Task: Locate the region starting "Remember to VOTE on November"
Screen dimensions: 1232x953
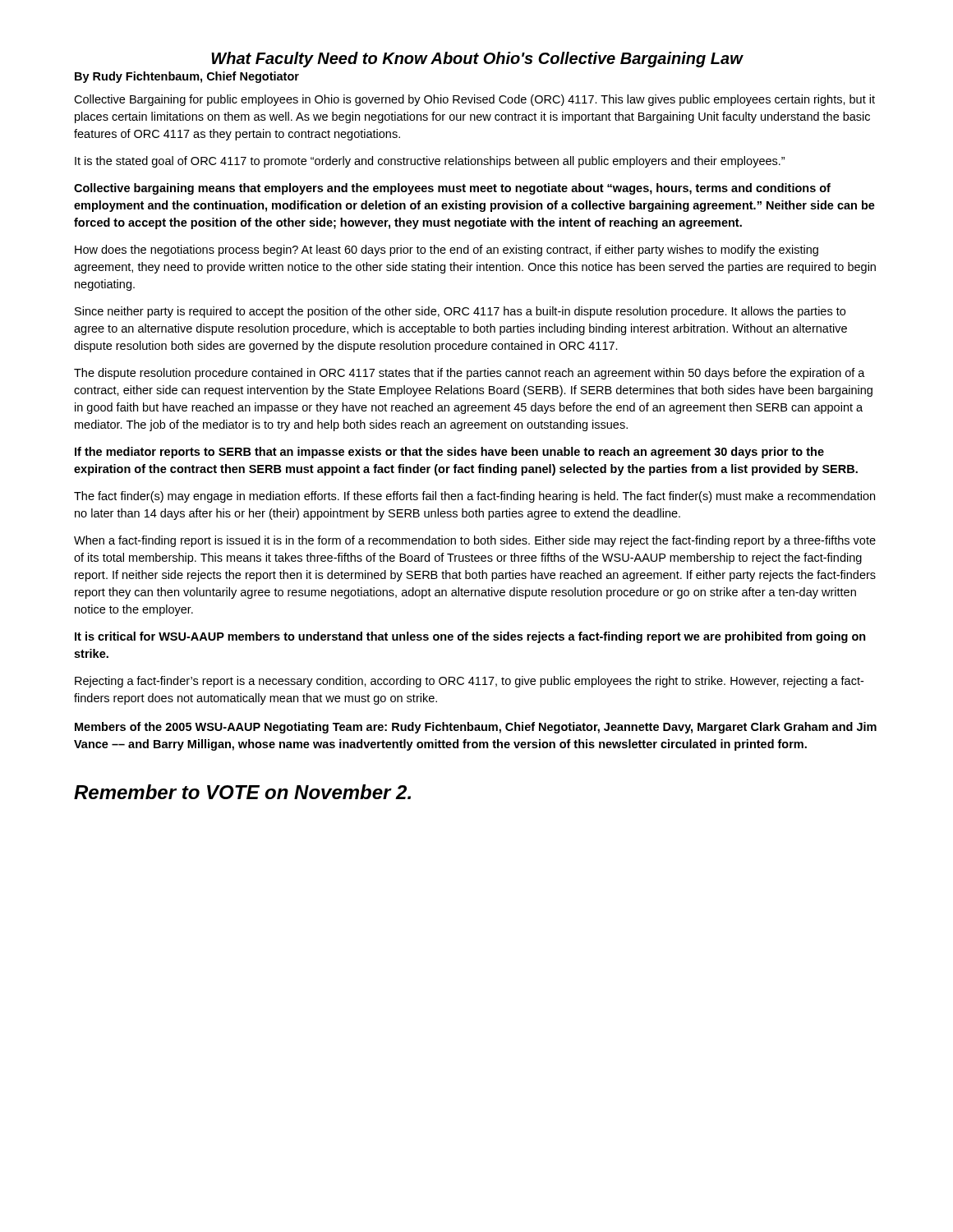Action: (x=242, y=792)
